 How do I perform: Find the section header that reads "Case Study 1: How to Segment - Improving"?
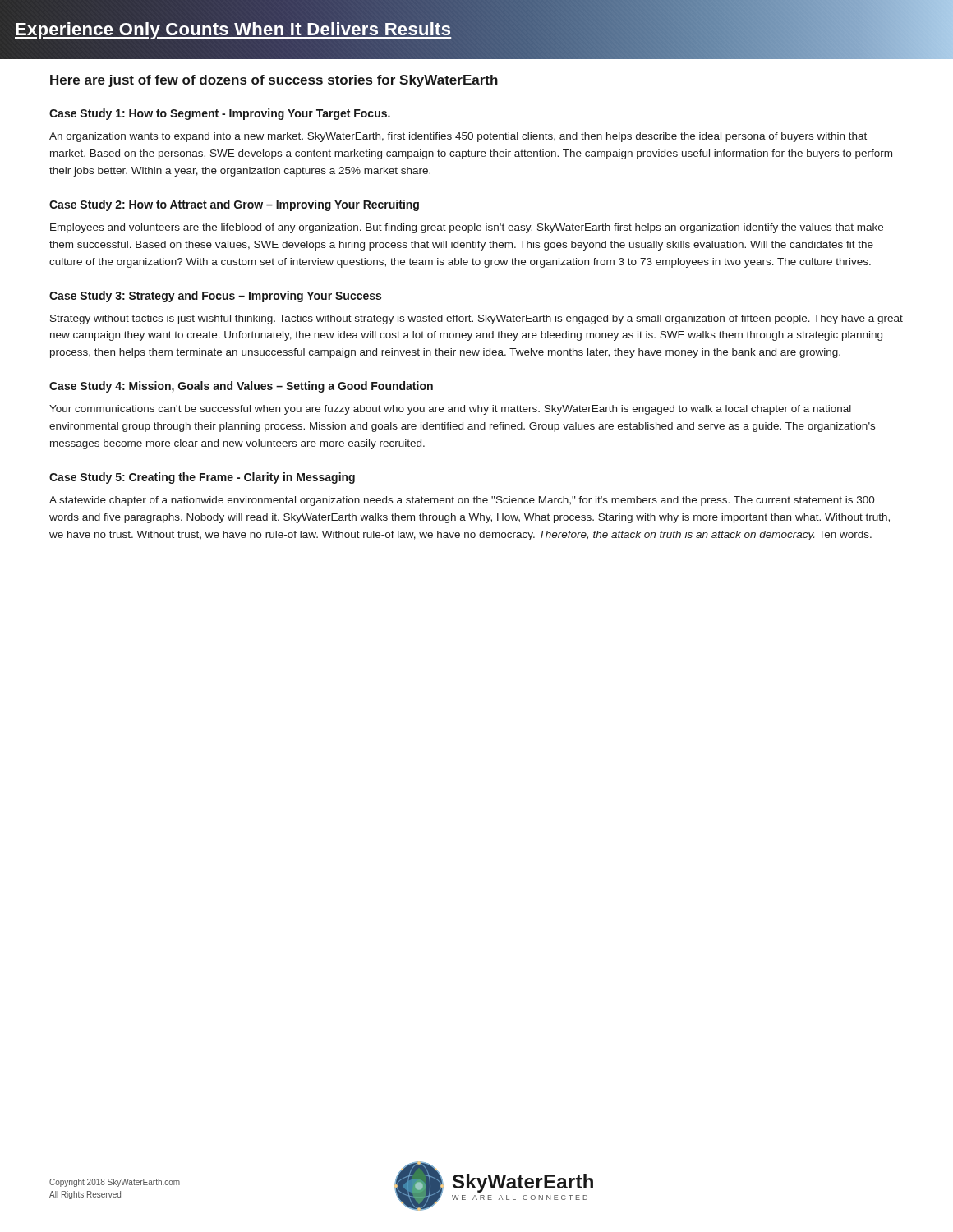pyautogui.click(x=220, y=114)
